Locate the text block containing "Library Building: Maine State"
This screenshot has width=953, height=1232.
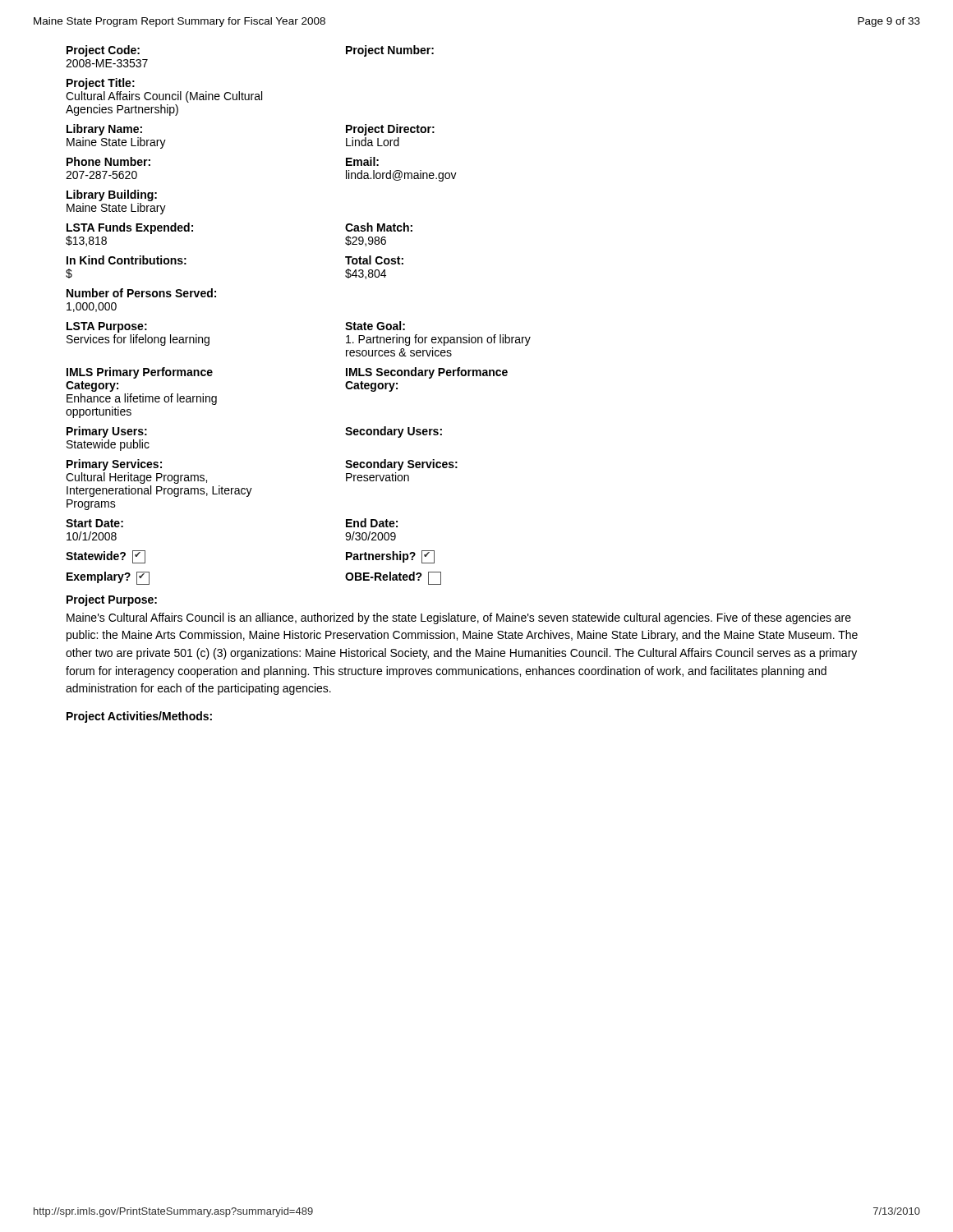[116, 201]
